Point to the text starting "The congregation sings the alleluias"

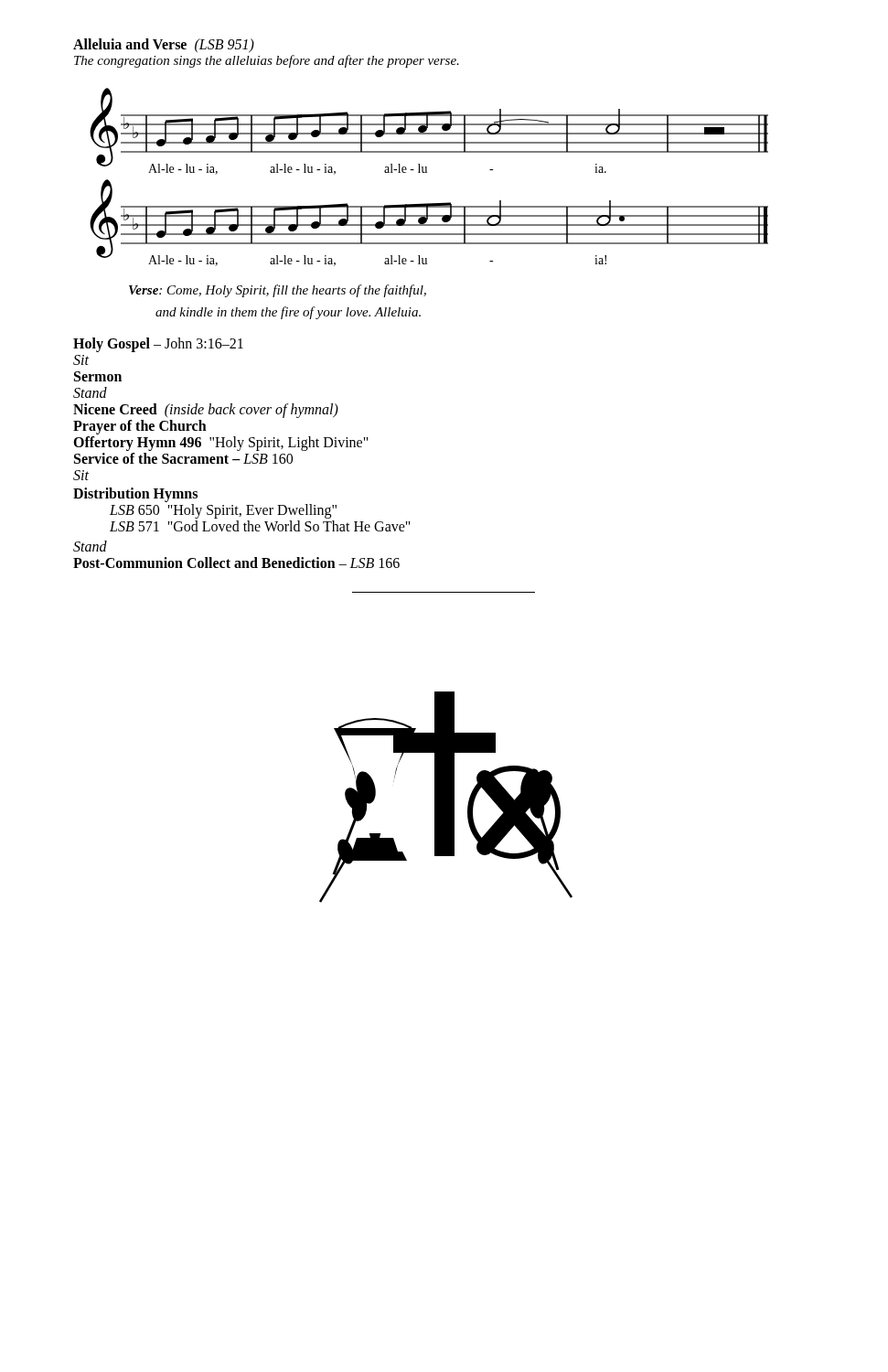tap(267, 60)
